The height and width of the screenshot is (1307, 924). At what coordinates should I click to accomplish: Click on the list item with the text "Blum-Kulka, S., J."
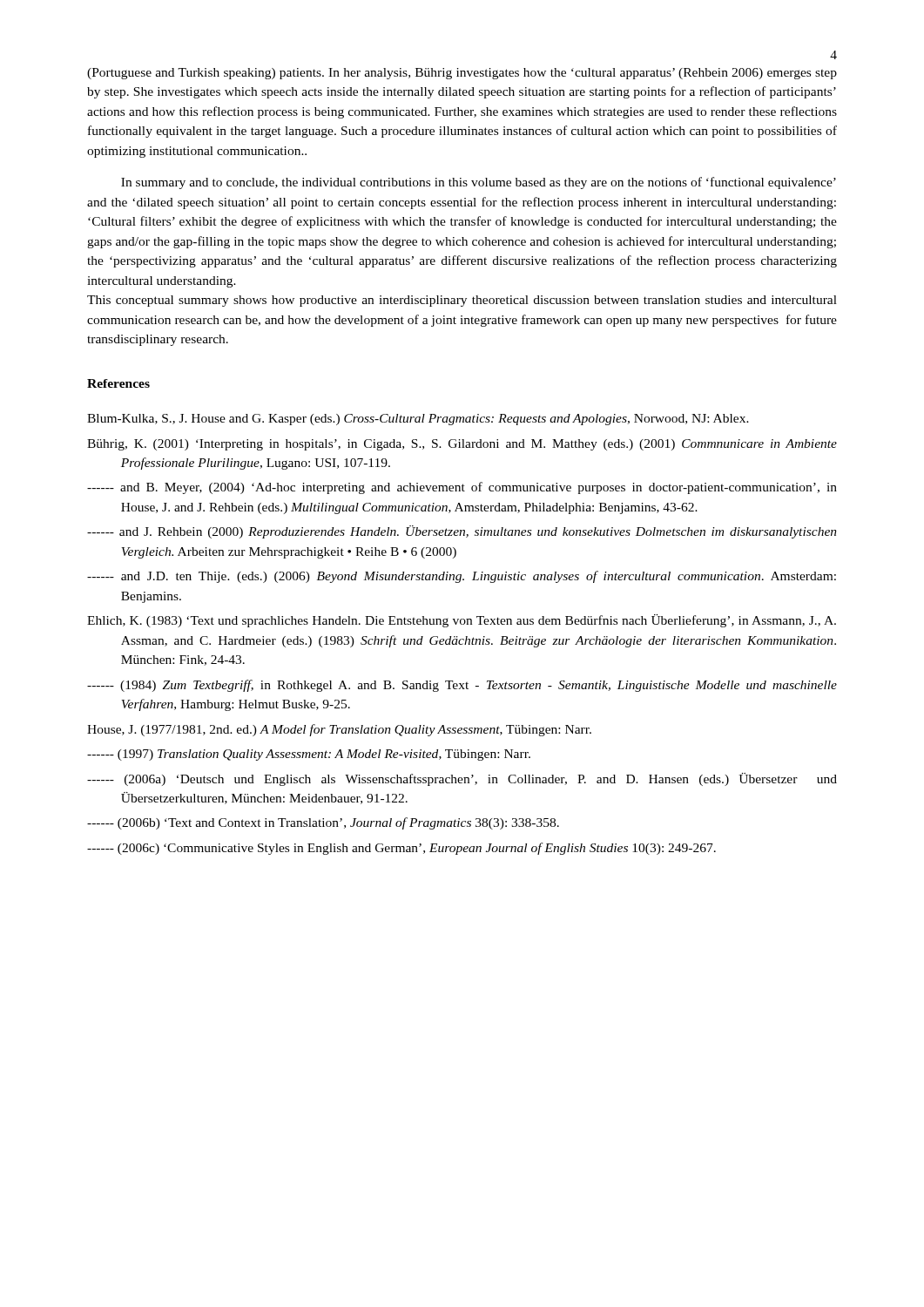(x=418, y=418)
